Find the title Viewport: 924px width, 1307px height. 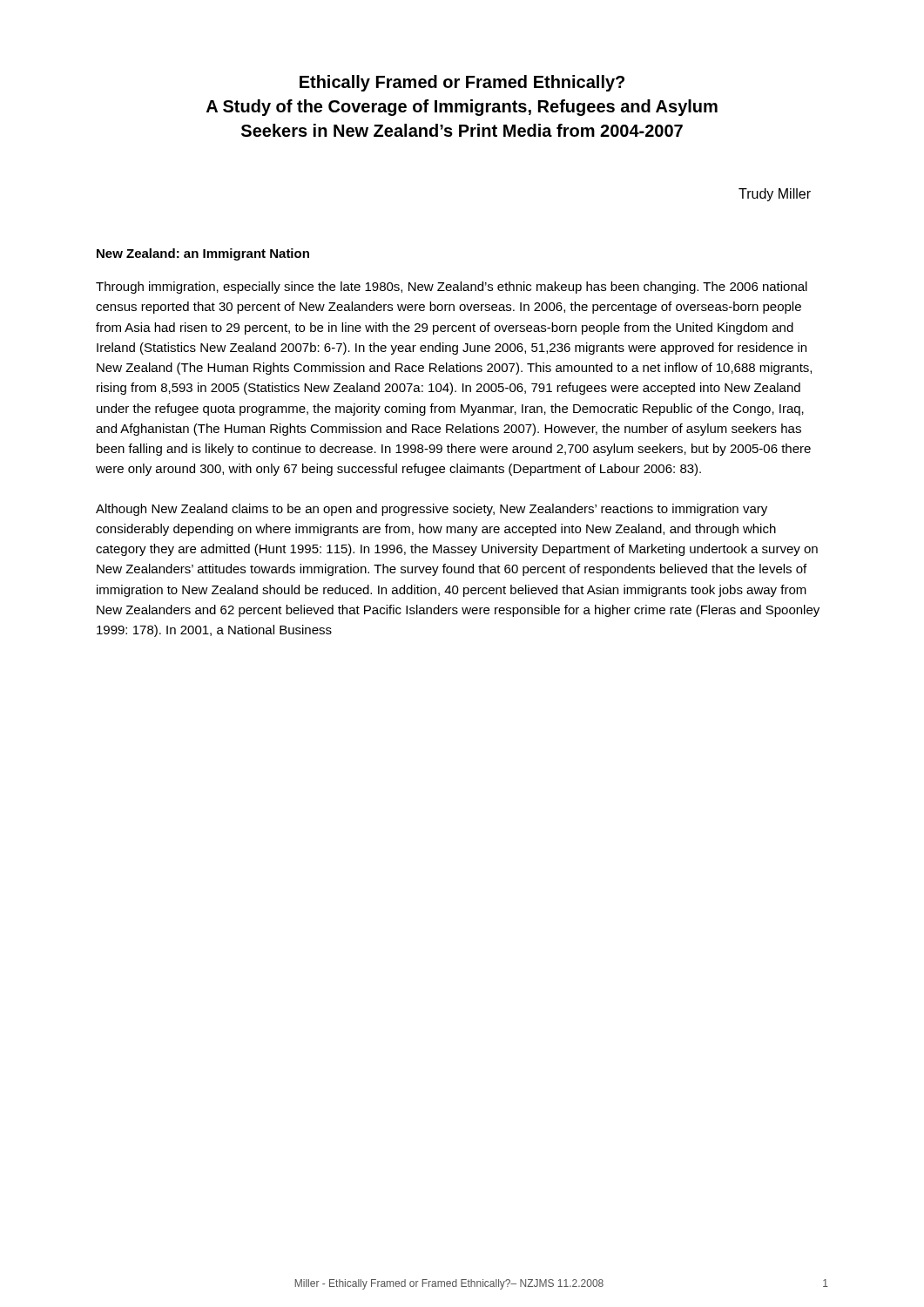462,106
